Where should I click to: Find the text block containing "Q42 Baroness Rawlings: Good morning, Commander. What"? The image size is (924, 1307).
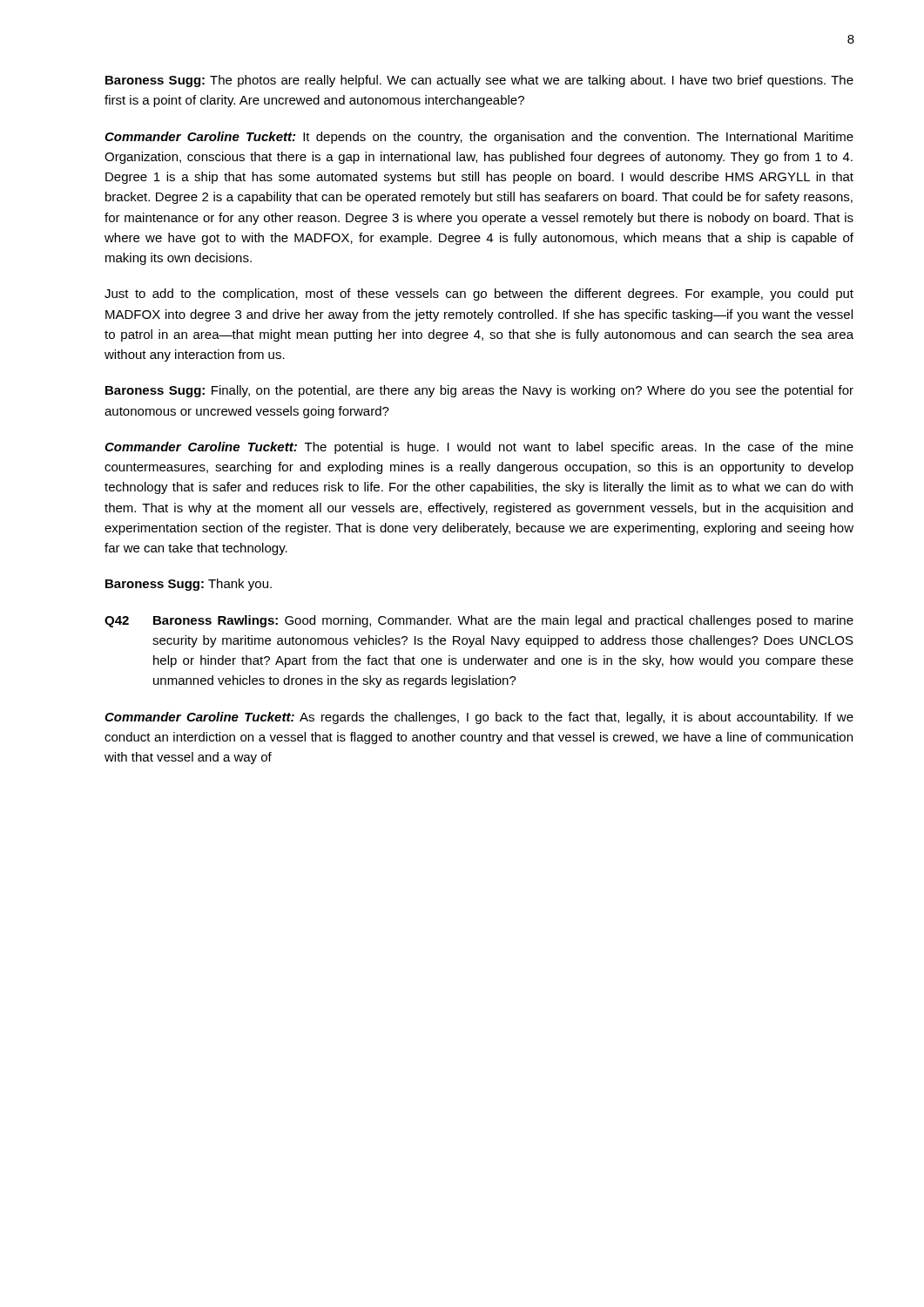point(479,650)
